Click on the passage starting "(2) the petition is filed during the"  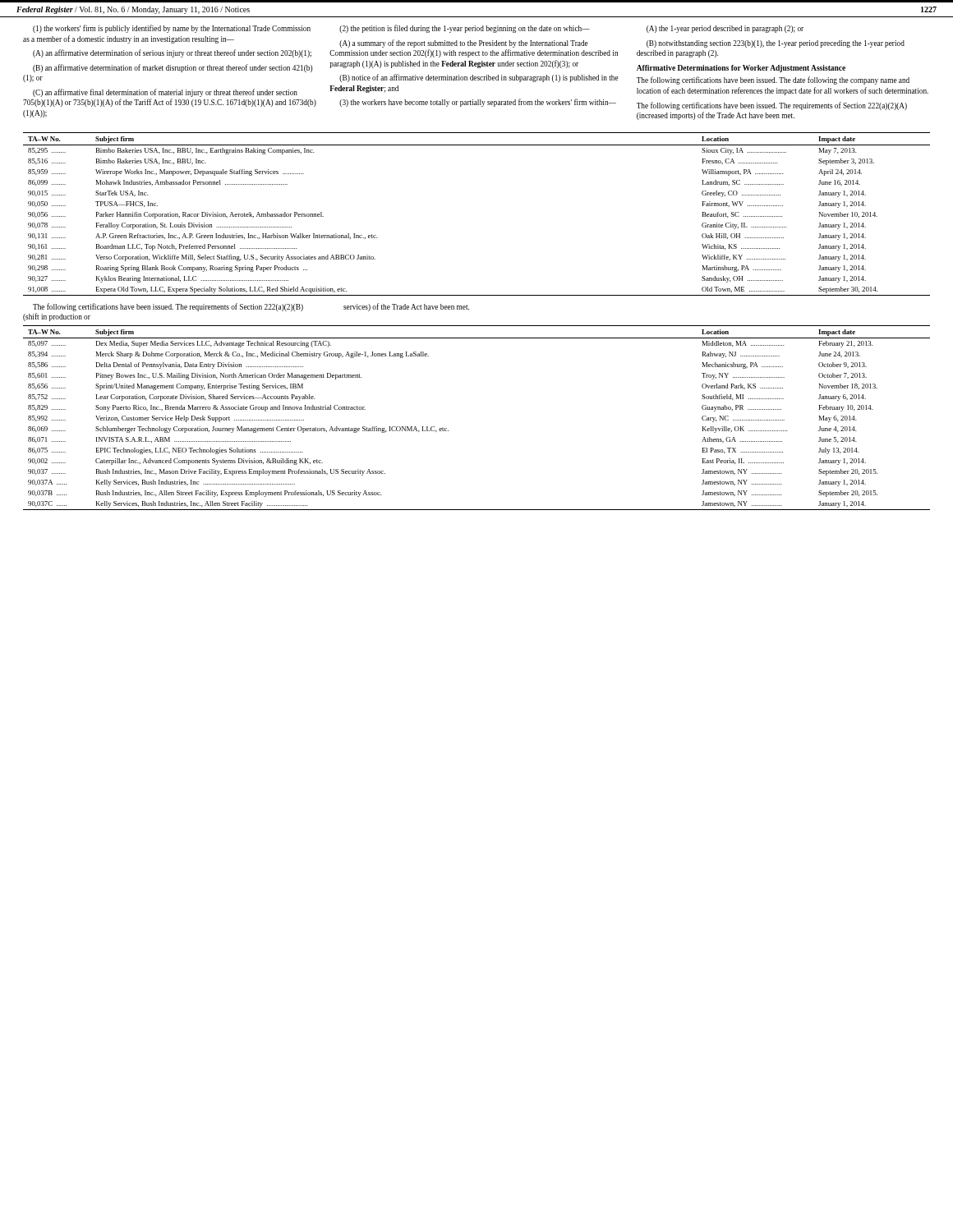[476, 66]
